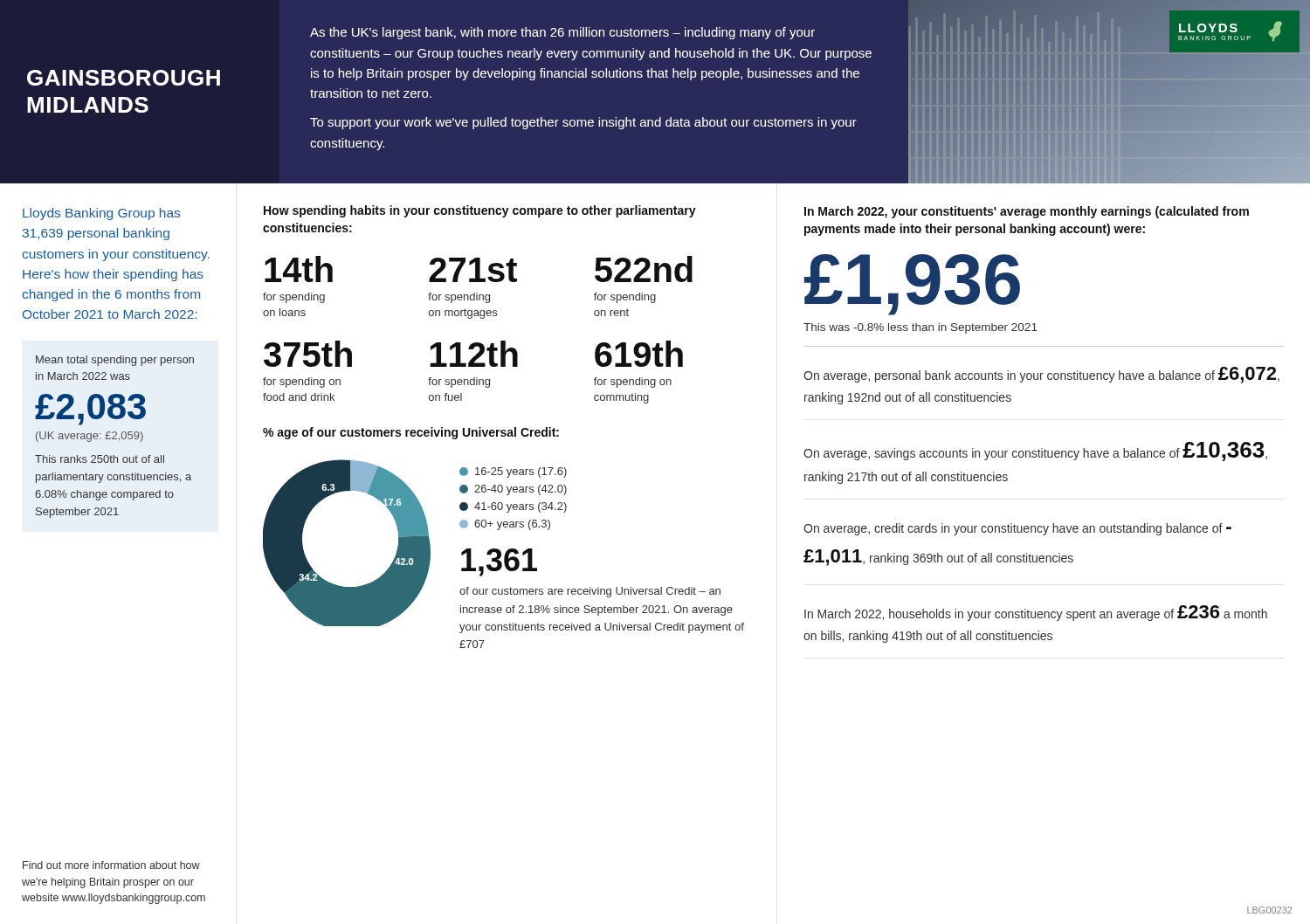Navigate to the element starting "619th for spending oncommuting"
This screenshot has width=1310, height=924.
coord(672,371)
